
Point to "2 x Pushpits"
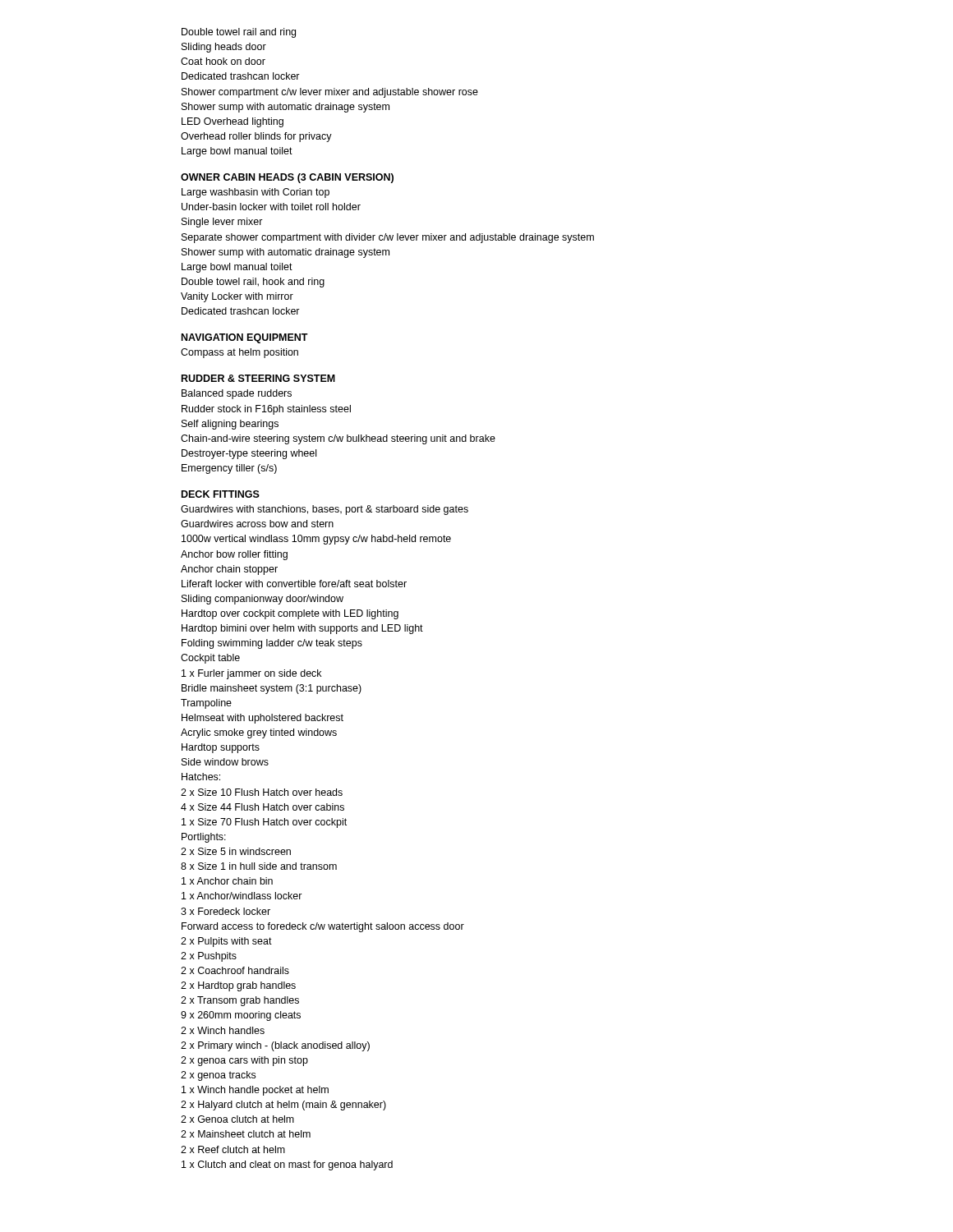(x=209, y=957)
